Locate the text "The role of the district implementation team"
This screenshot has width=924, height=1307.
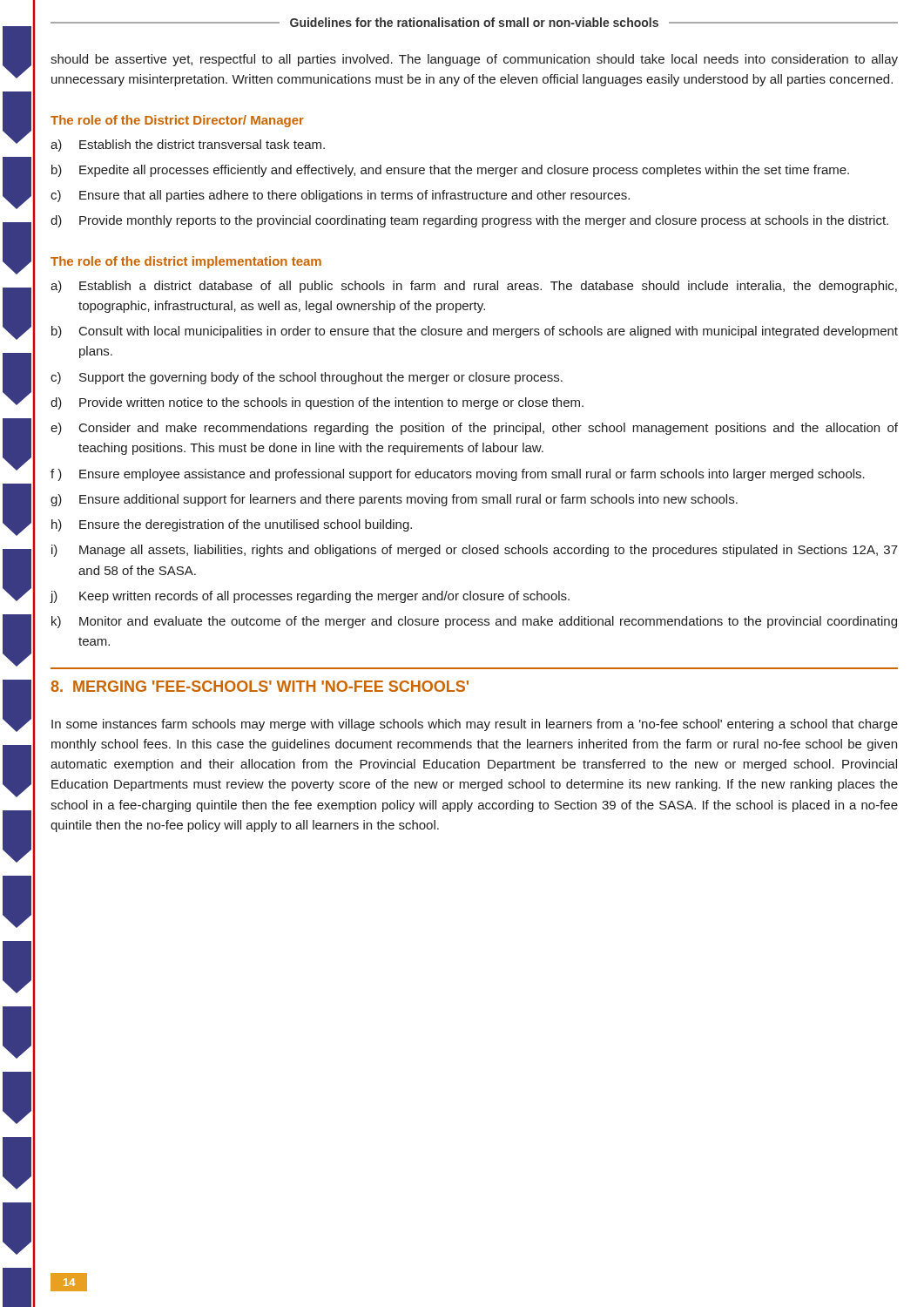pyautogui.click(x=186, y=261)
